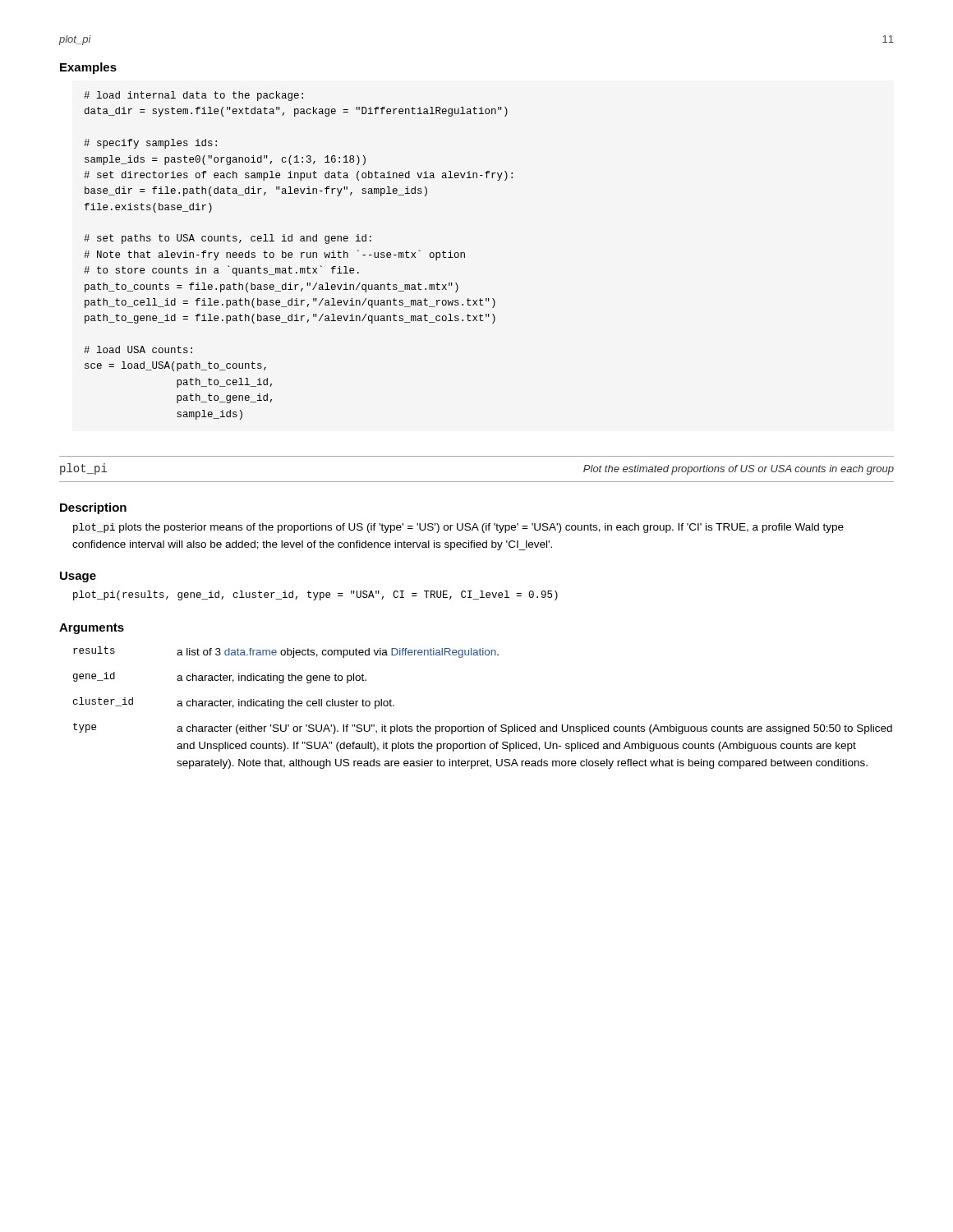Select the section header with the text "plot_pi Plot the estimated proportions of"
The image size is (953, 1232).
click(83, 469)
